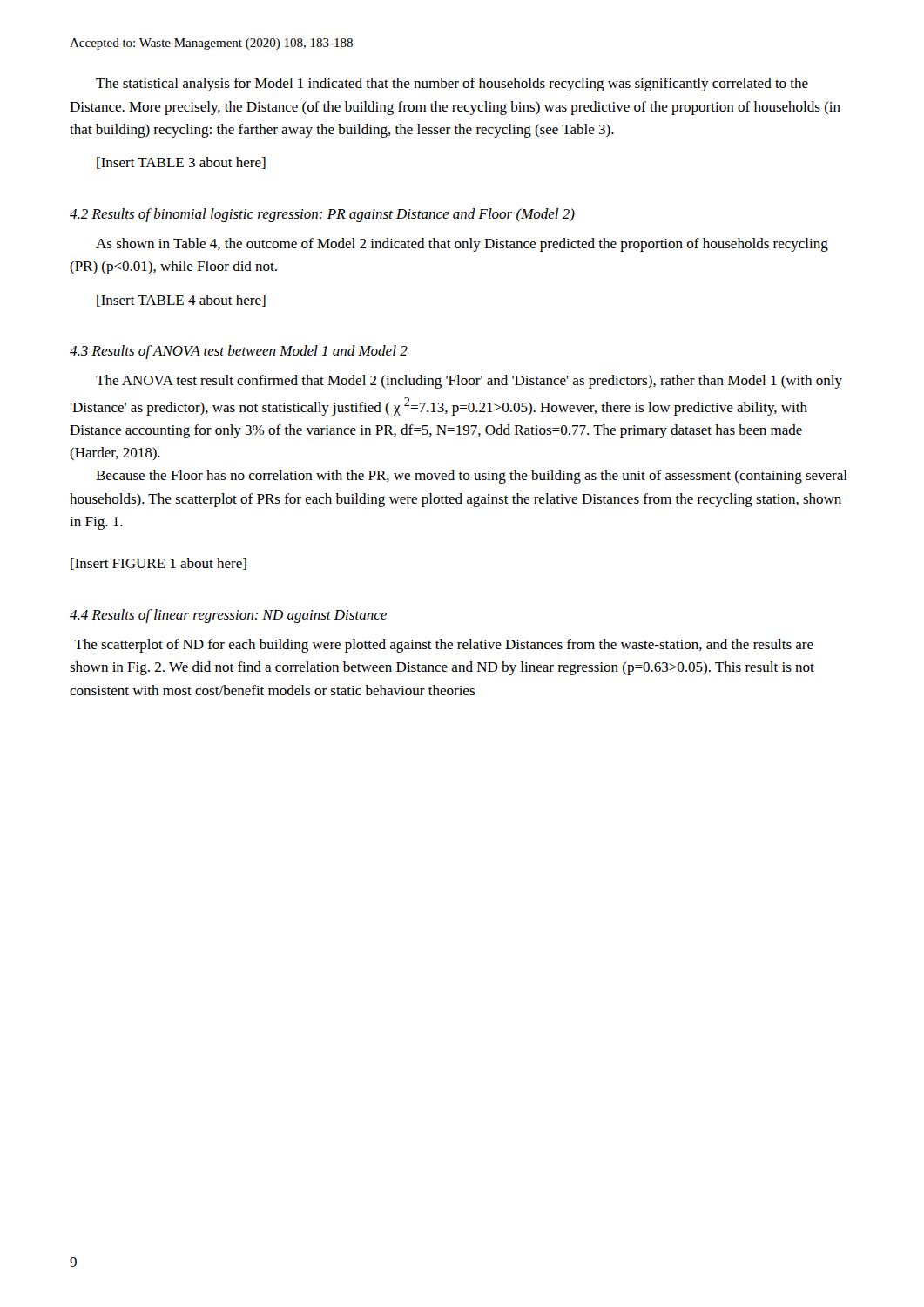924x1307 pixels.
Task: Locate the text block that reads "Because the Floor"
Action: point(462,499)
